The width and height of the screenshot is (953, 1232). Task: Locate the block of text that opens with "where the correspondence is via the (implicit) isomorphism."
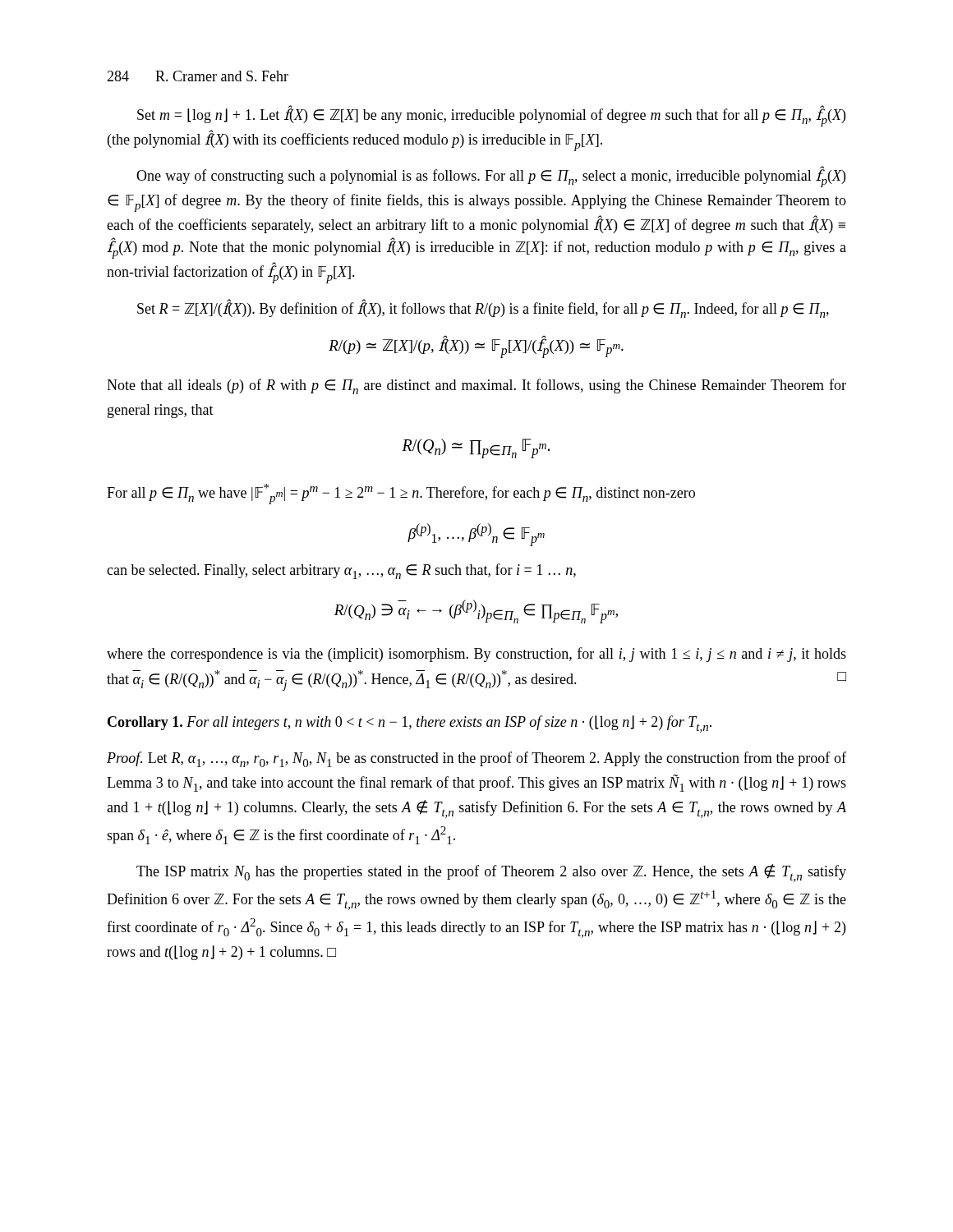(476, 668)
